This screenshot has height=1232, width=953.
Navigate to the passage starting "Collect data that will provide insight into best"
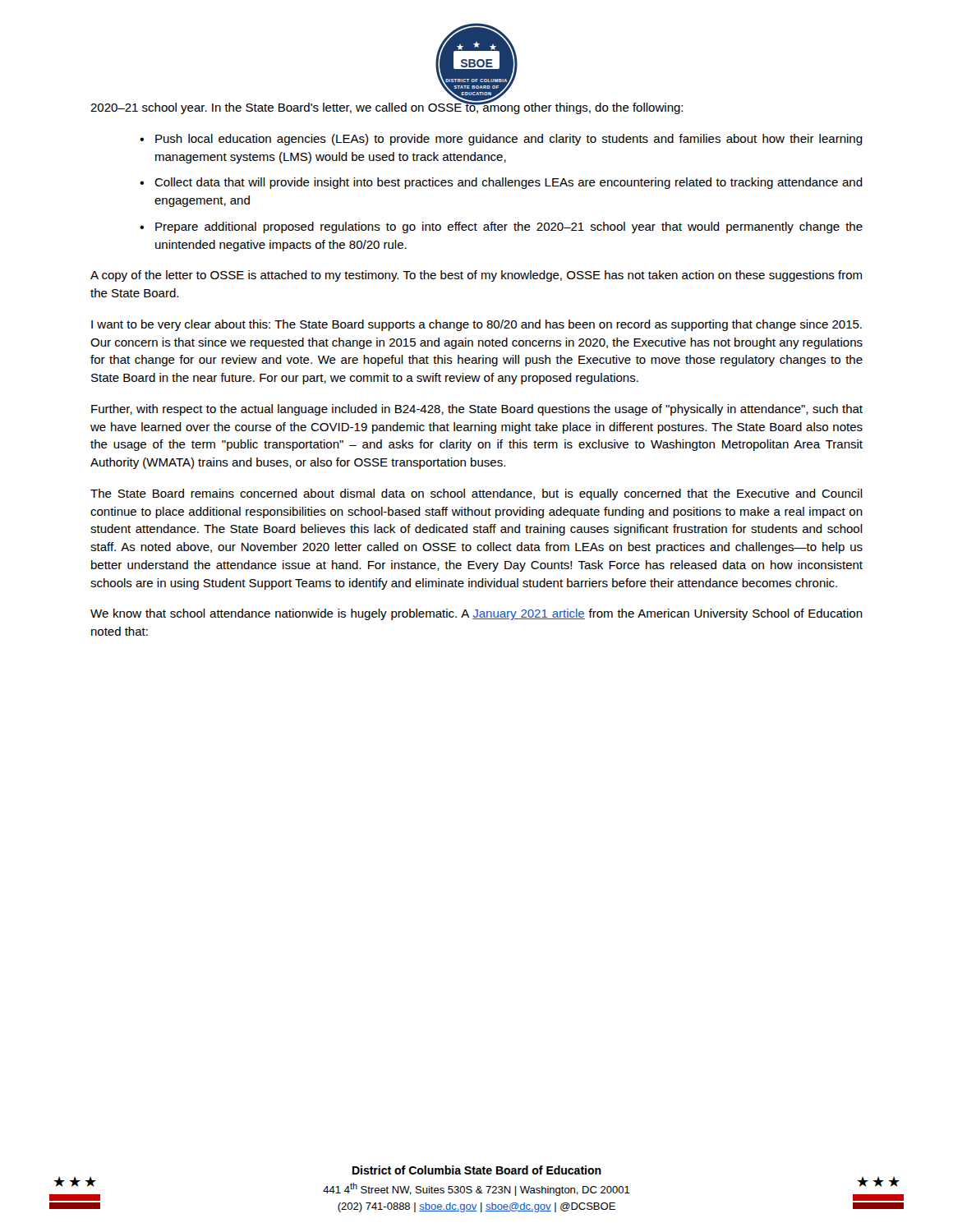[509, 191]
